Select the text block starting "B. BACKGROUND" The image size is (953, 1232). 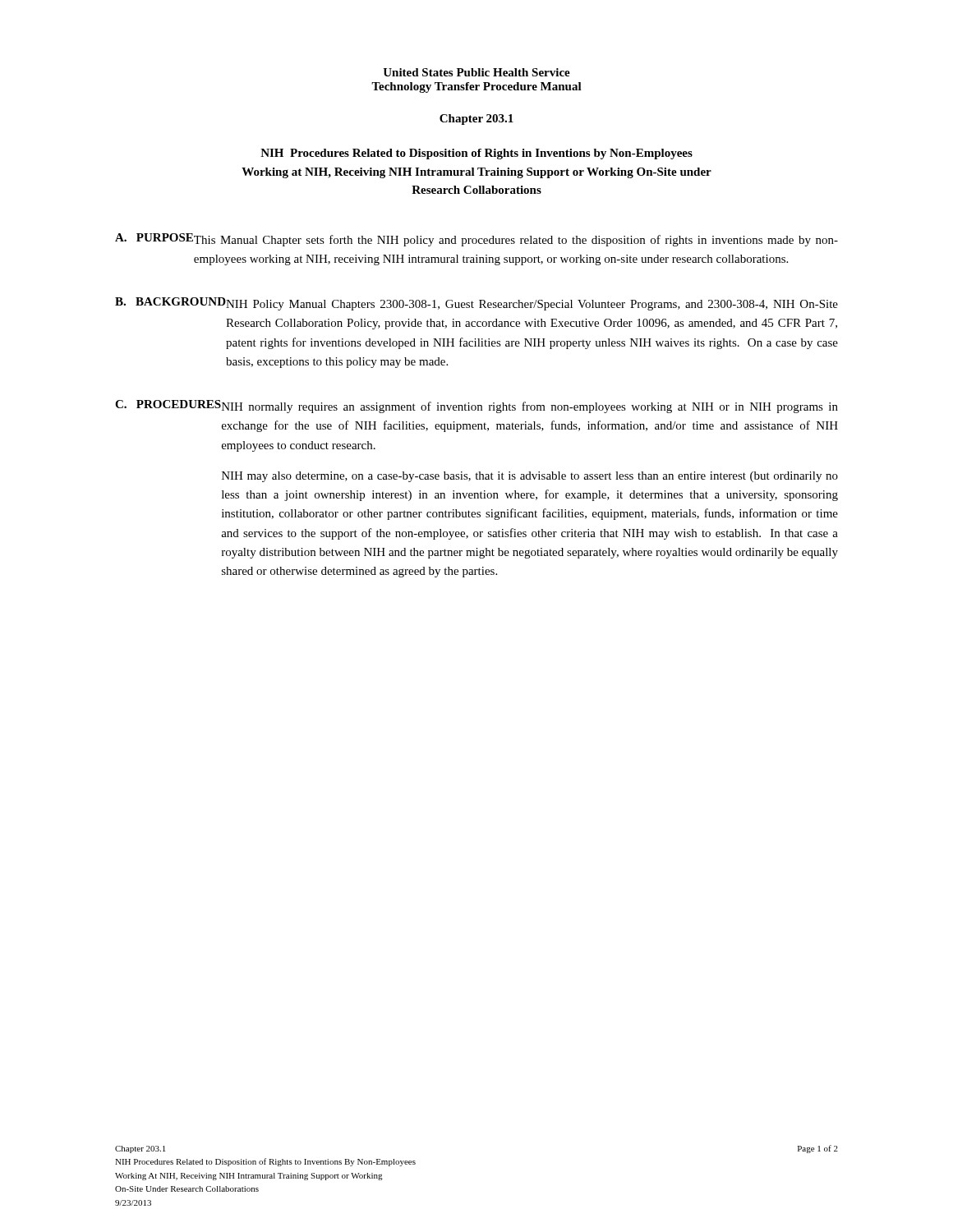point(170,301)
